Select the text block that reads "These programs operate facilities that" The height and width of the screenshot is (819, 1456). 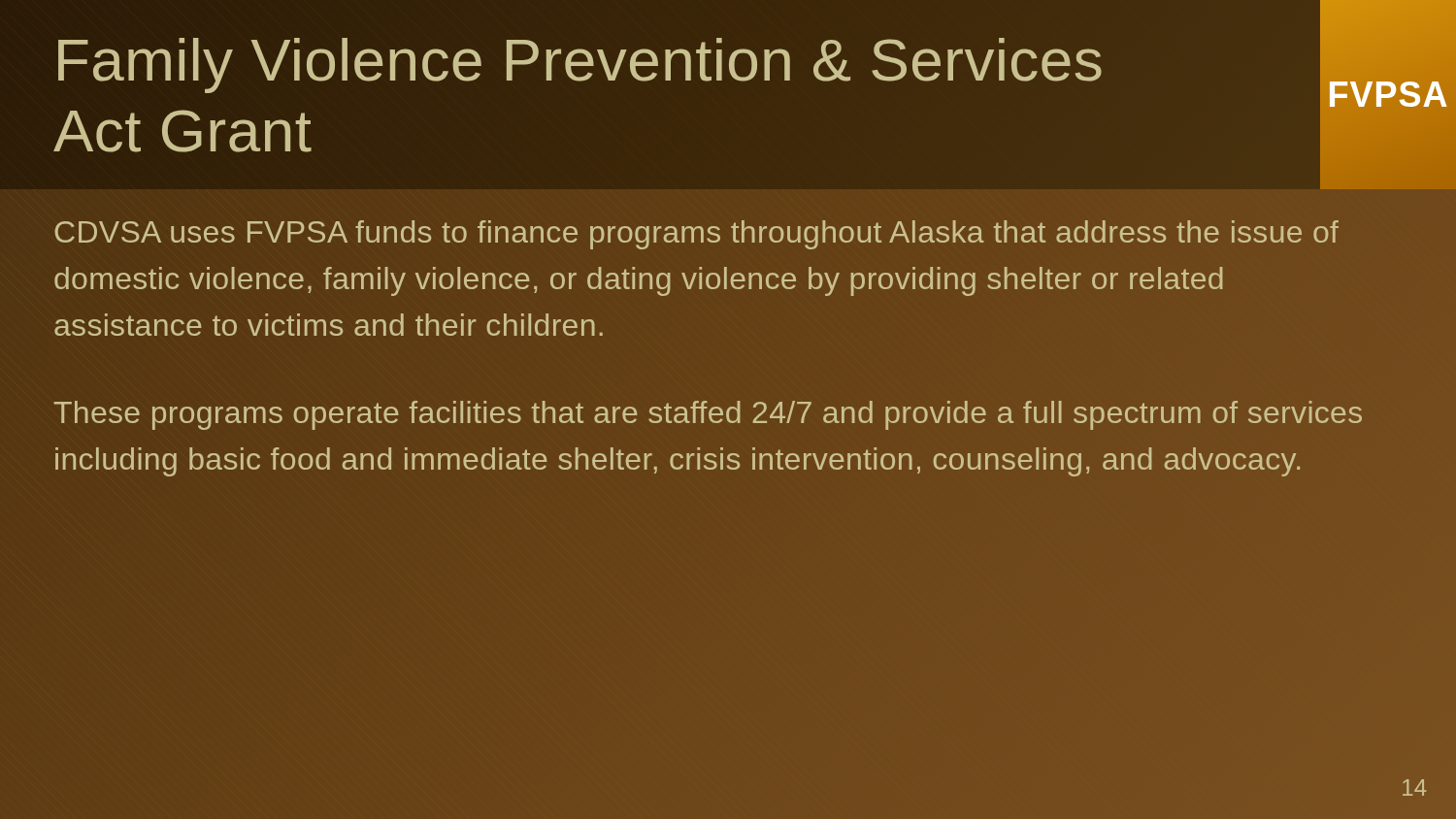click(708, 436)
